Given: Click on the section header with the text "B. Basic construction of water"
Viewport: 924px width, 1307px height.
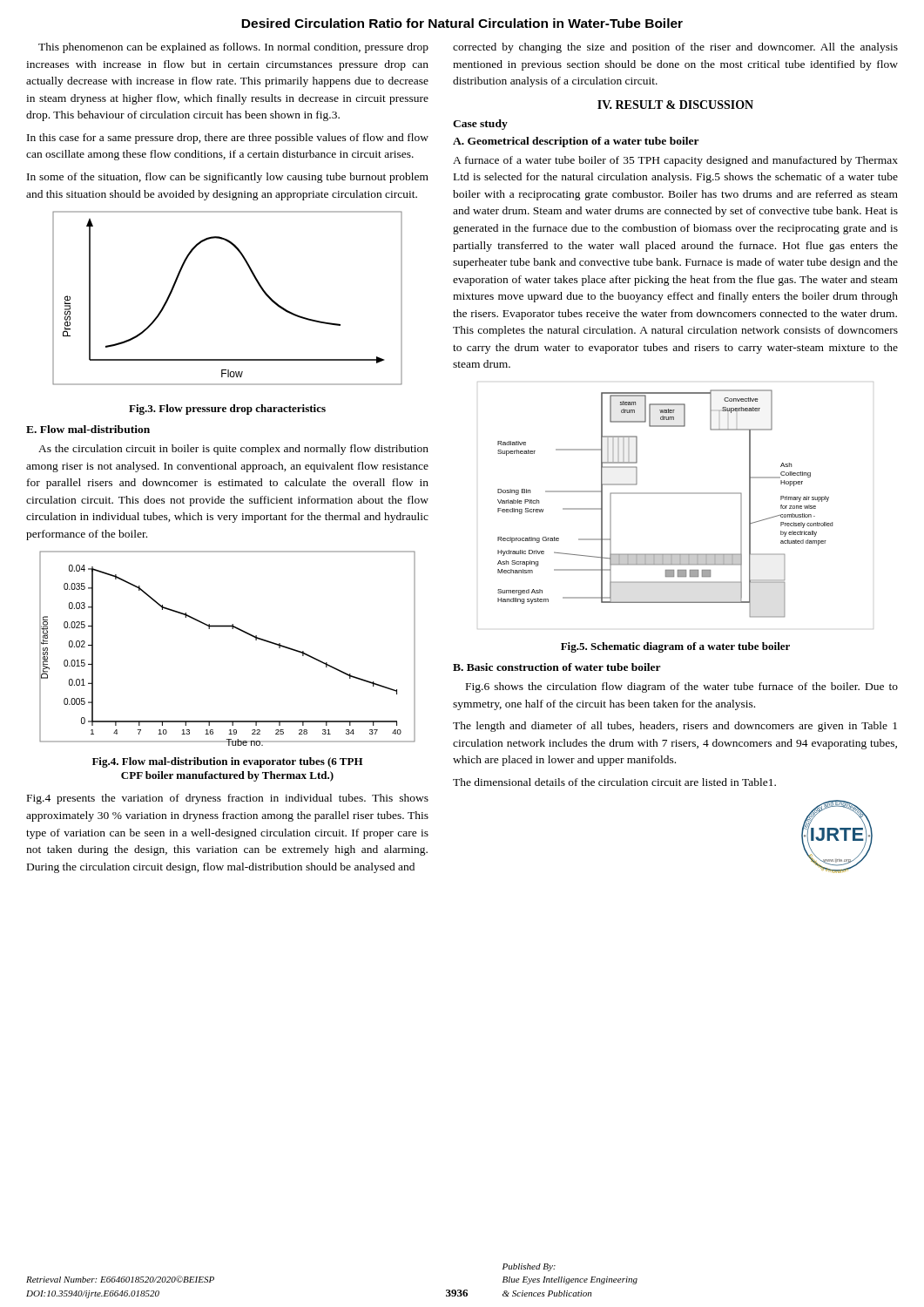Looking at the screenshot, I should click(x=557, y=667).
